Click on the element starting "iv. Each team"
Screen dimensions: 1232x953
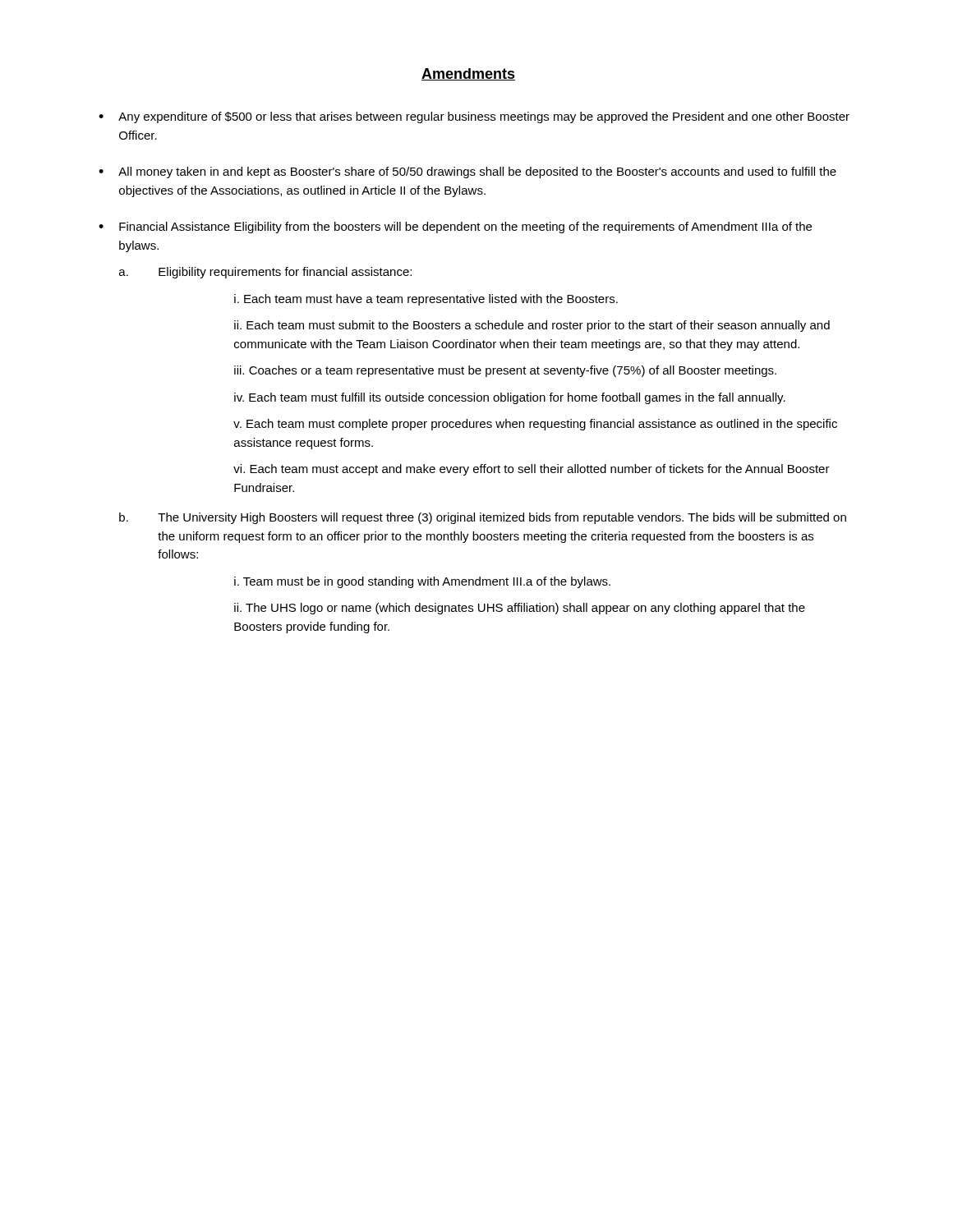[x=510, y=397]
